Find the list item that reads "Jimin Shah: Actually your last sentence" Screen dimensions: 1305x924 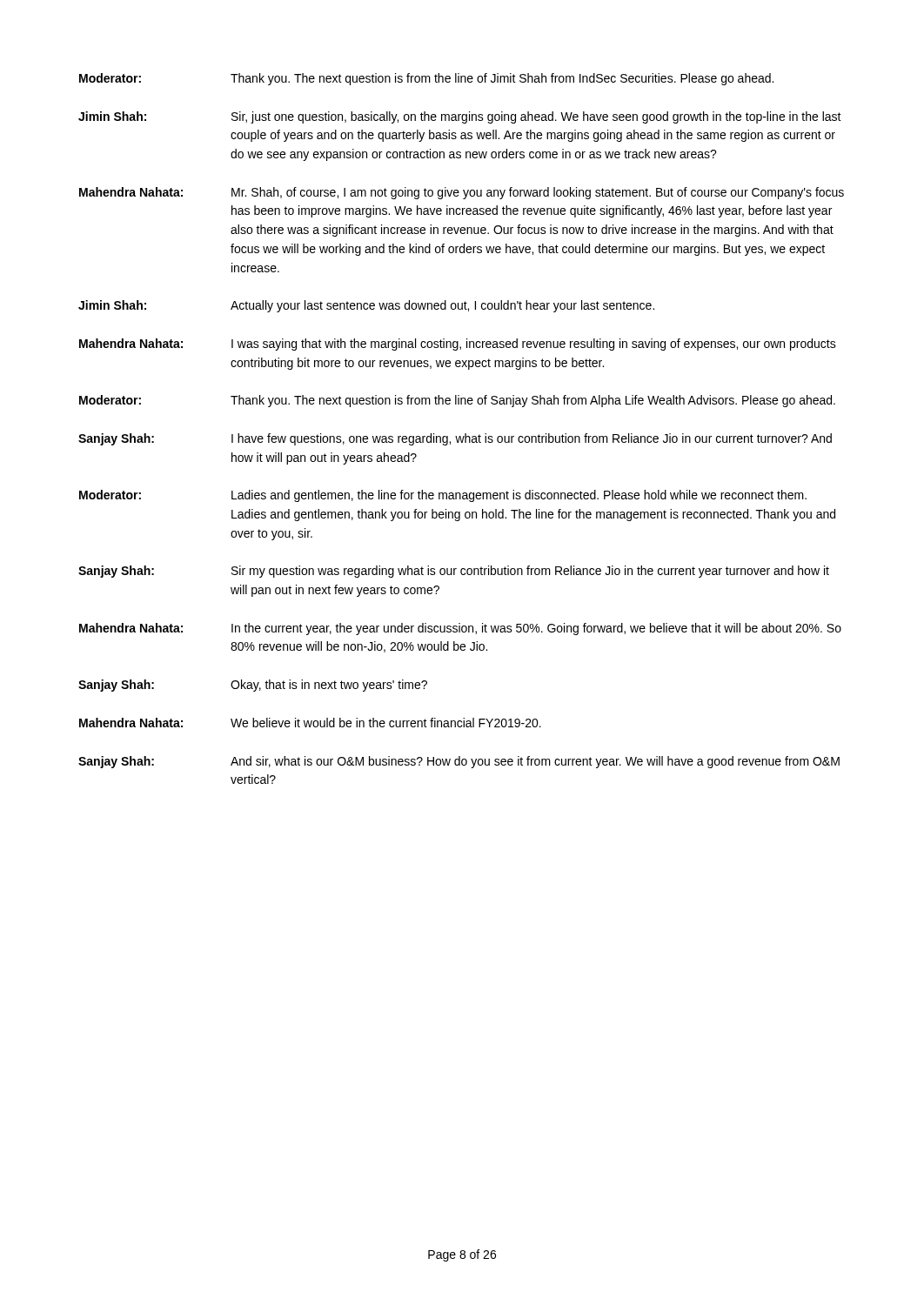point(462,306)
